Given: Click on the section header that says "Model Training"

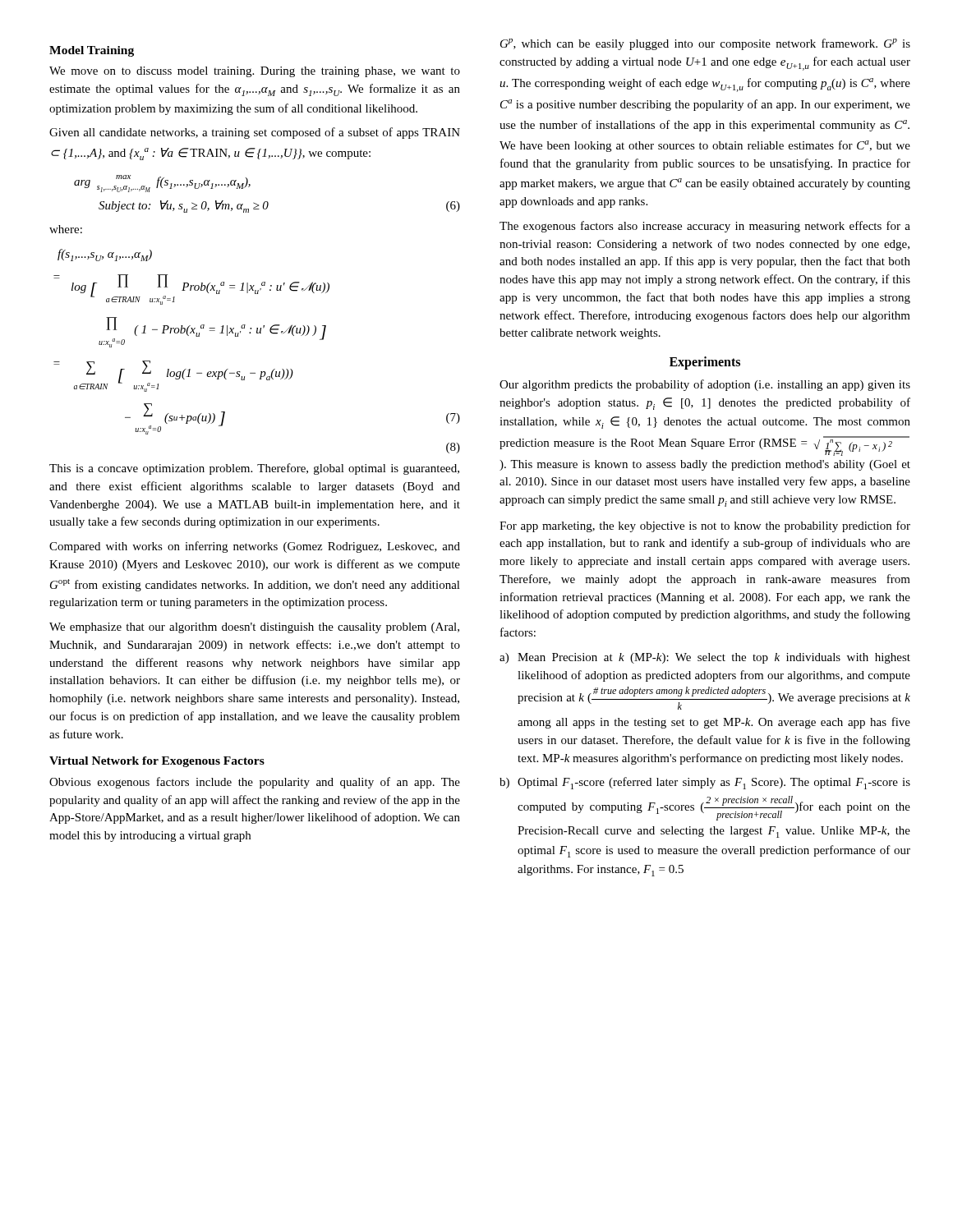Looking at the screenshot, I should (92, 50).
